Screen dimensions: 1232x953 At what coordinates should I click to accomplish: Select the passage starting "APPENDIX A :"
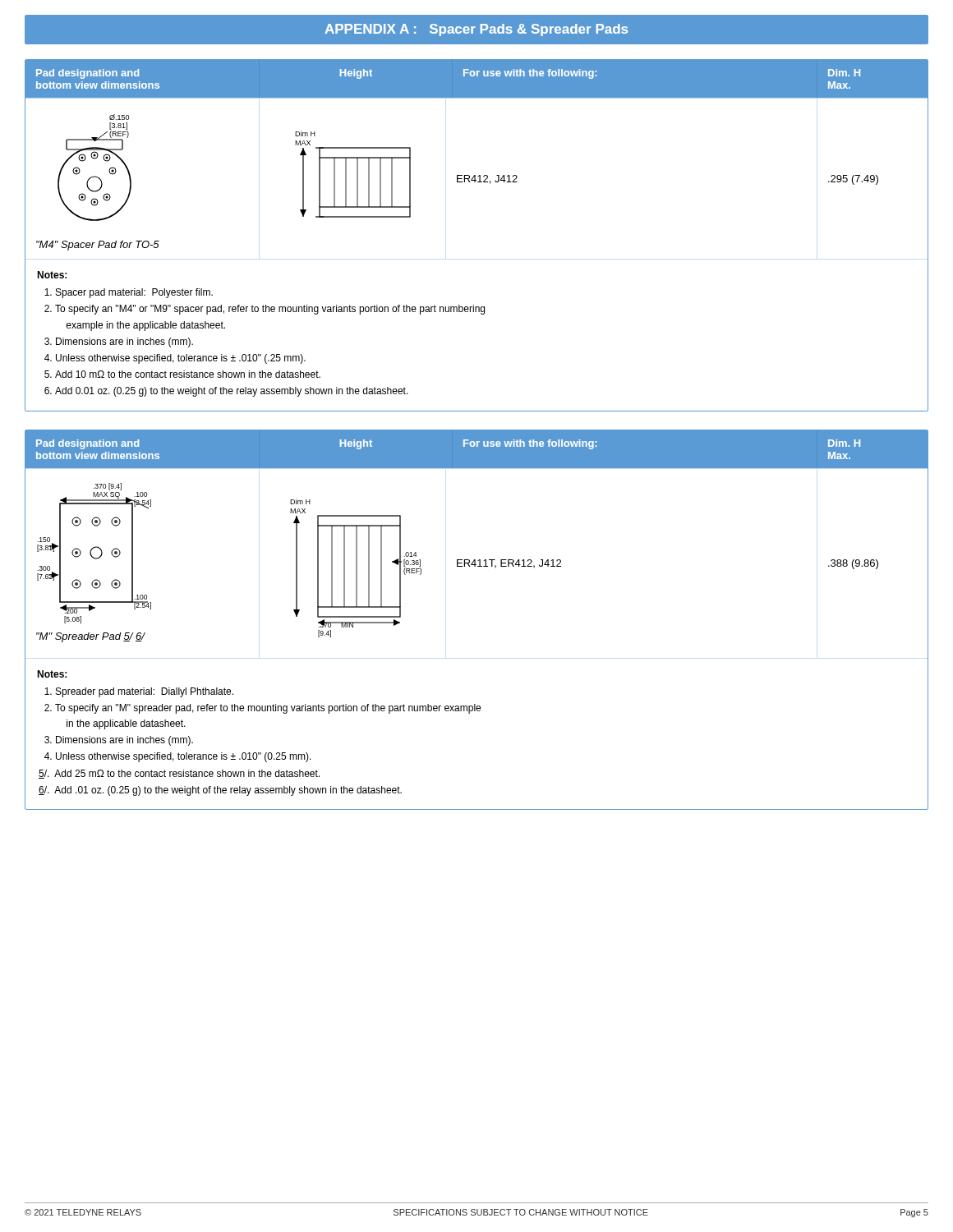pos(476,29)
